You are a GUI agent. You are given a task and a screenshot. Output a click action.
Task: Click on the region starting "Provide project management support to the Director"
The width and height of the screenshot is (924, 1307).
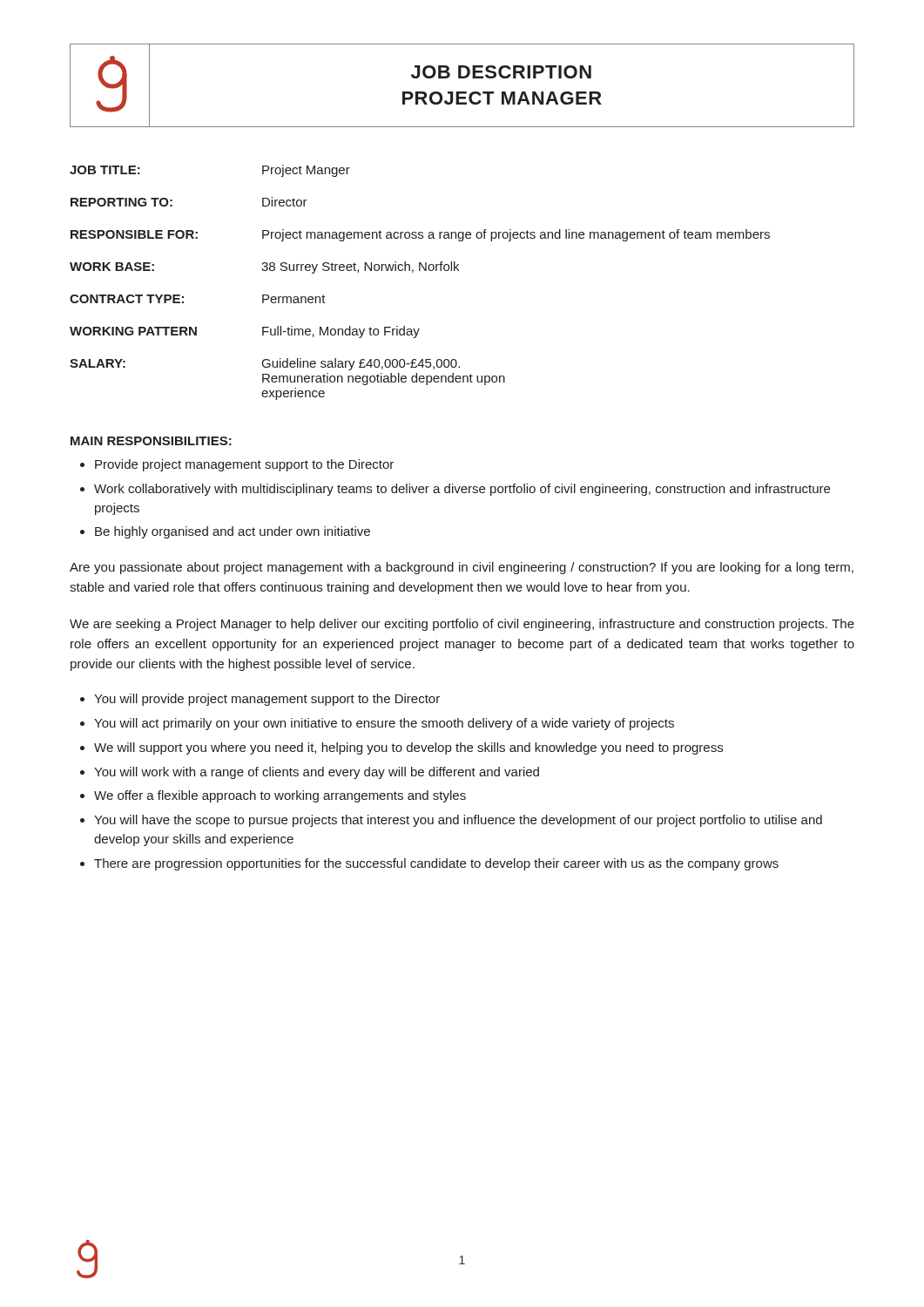pyautogui.click(x=237, y=465)
